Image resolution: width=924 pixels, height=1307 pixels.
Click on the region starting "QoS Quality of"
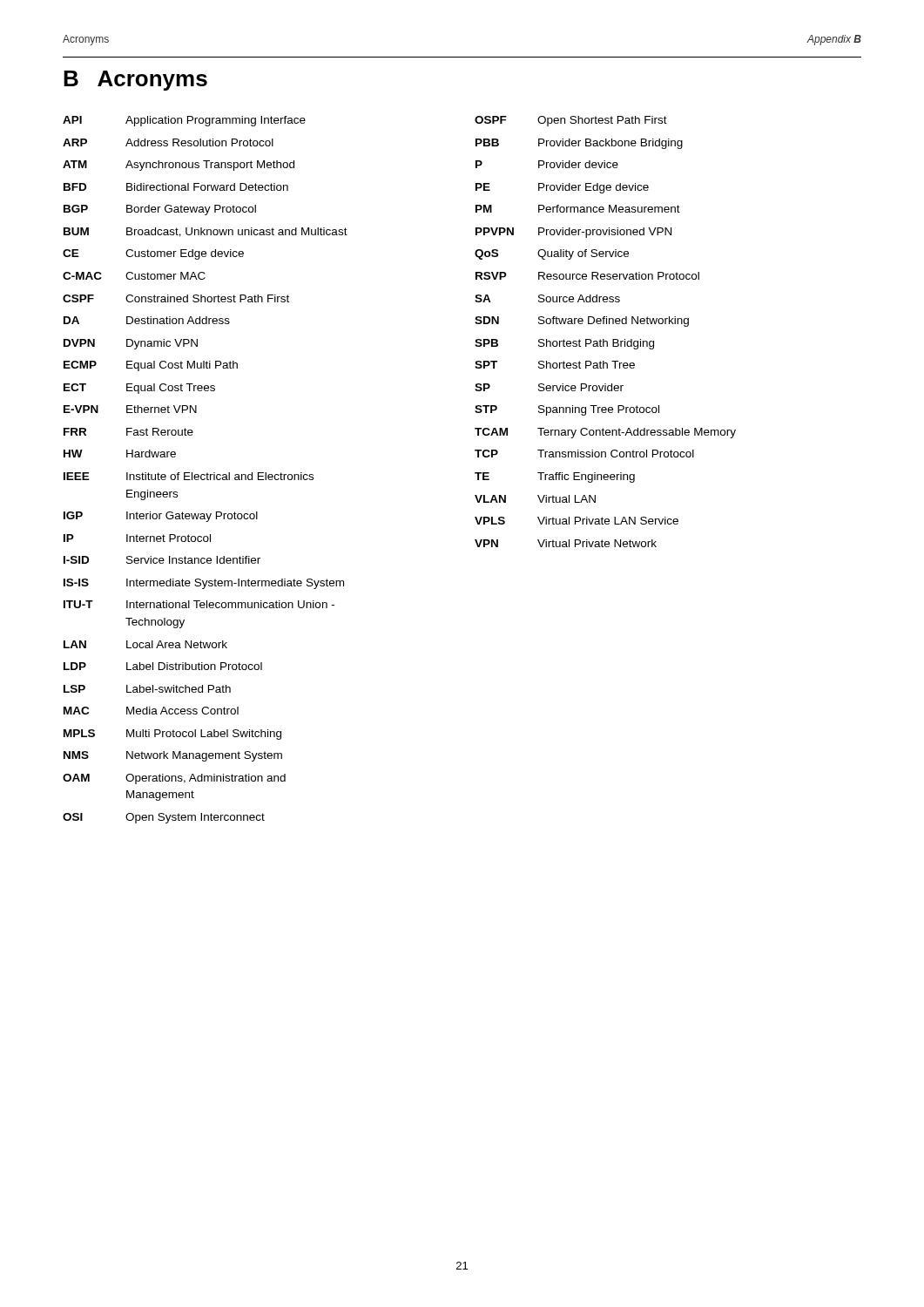pyautogui.click(x=552, y=254)
